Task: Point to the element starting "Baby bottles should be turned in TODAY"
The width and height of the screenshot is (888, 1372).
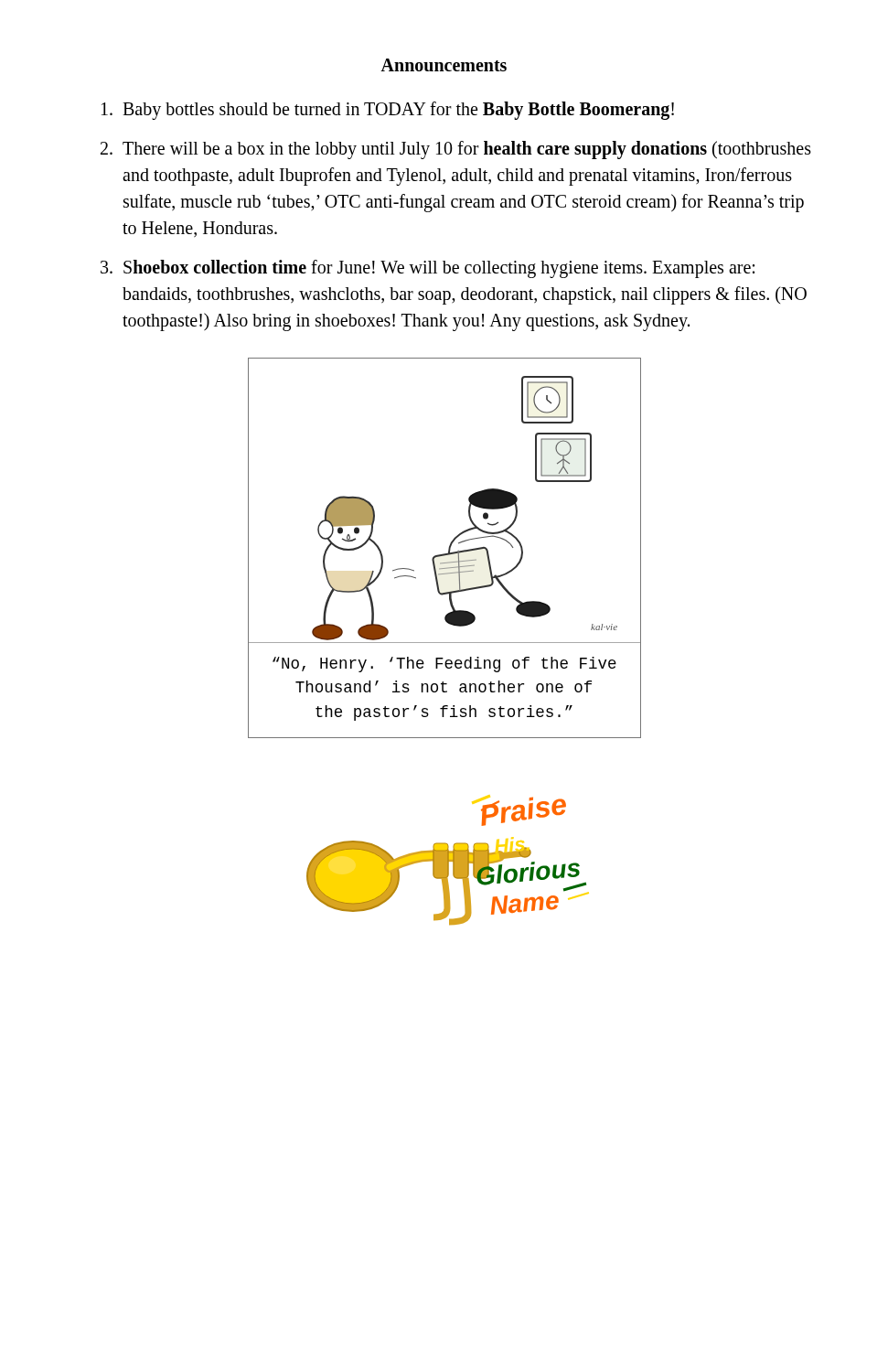Action: [444, 109]
